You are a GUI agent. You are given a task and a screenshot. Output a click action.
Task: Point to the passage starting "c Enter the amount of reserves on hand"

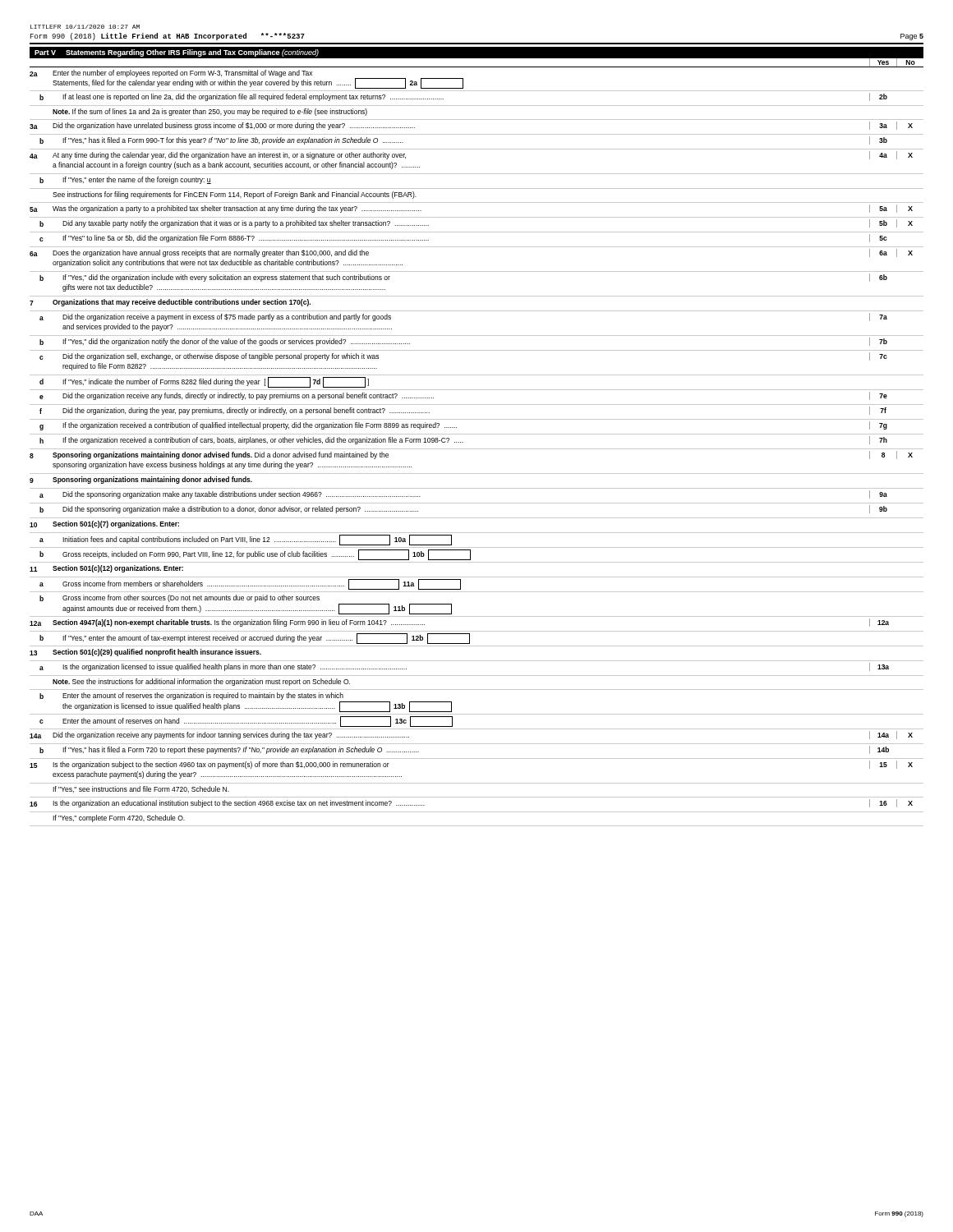point(449,722)
